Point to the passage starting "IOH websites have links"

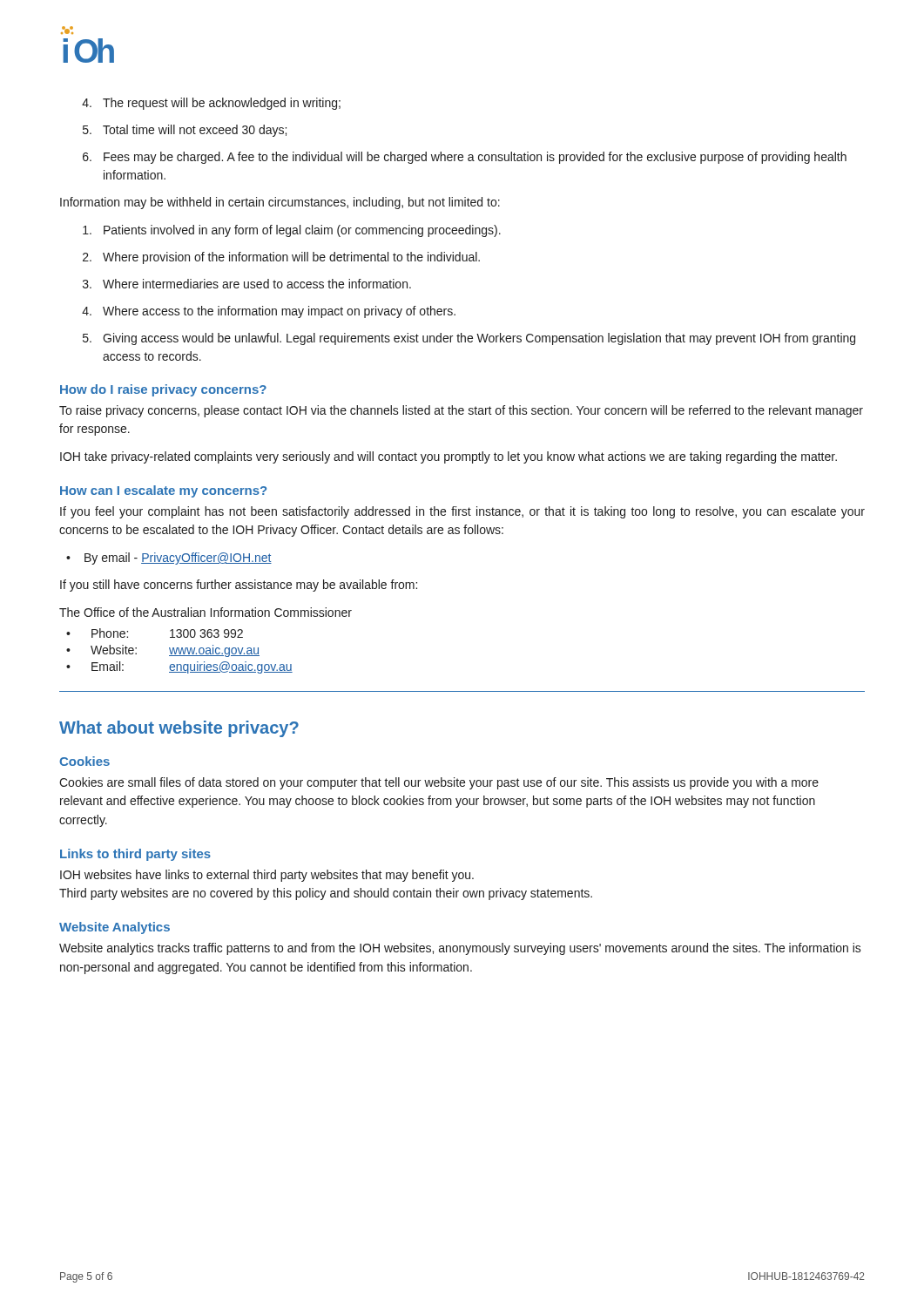326,884
